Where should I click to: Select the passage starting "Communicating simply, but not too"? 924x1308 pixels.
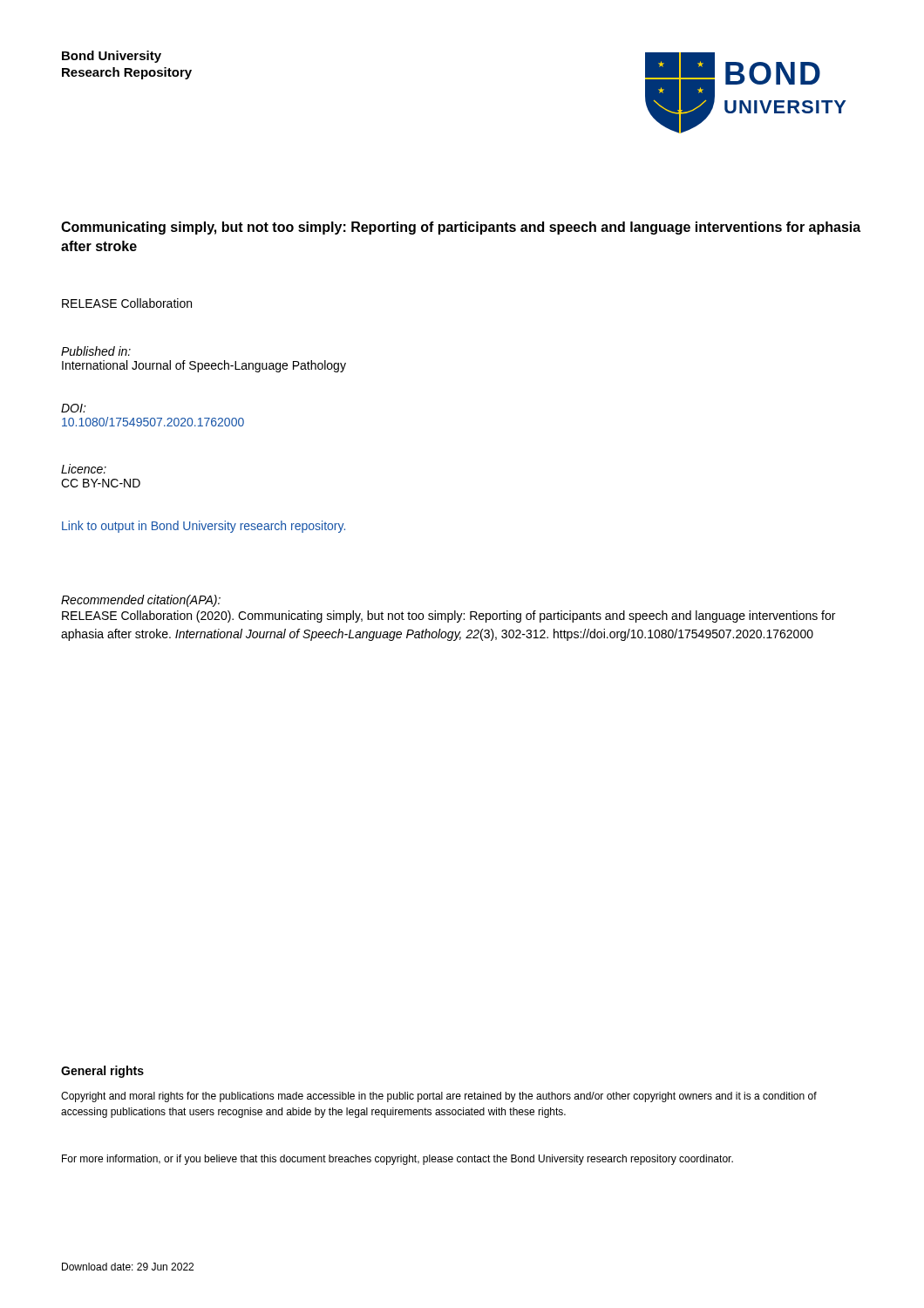point(461,237)
